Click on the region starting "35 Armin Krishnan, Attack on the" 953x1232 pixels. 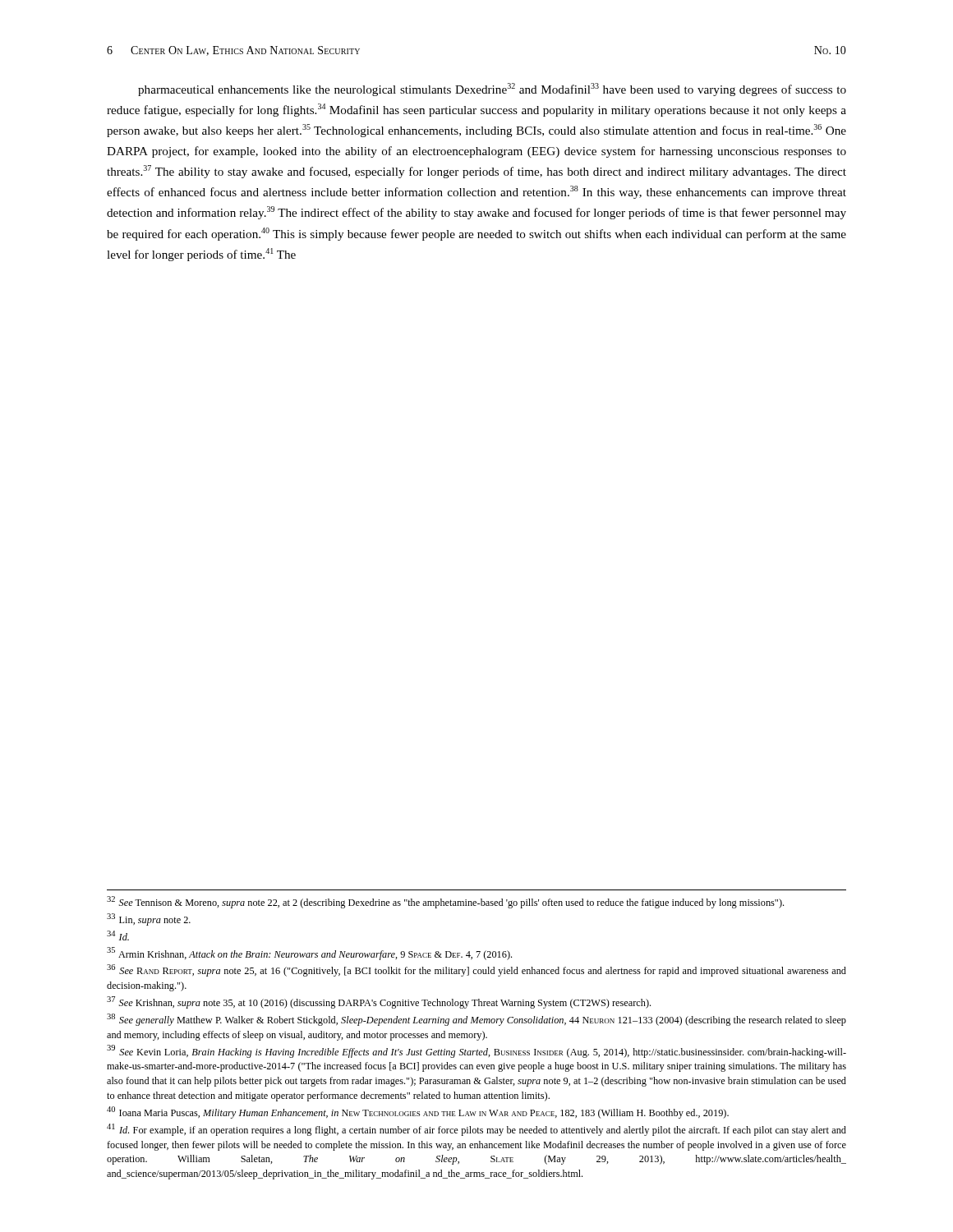[x=310, y=954]
